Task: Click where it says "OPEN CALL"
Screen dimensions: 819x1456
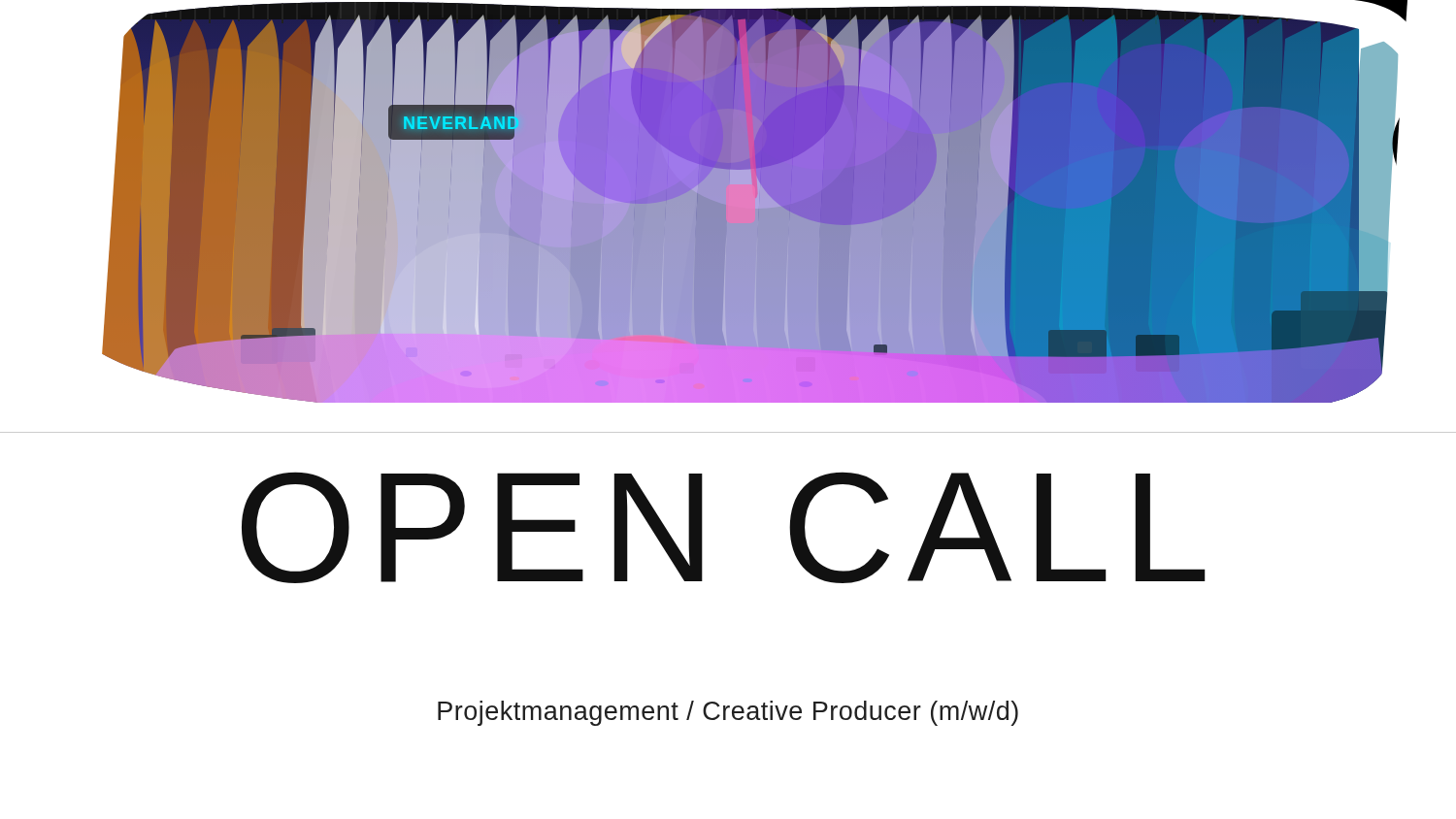Action: point(728,527)
